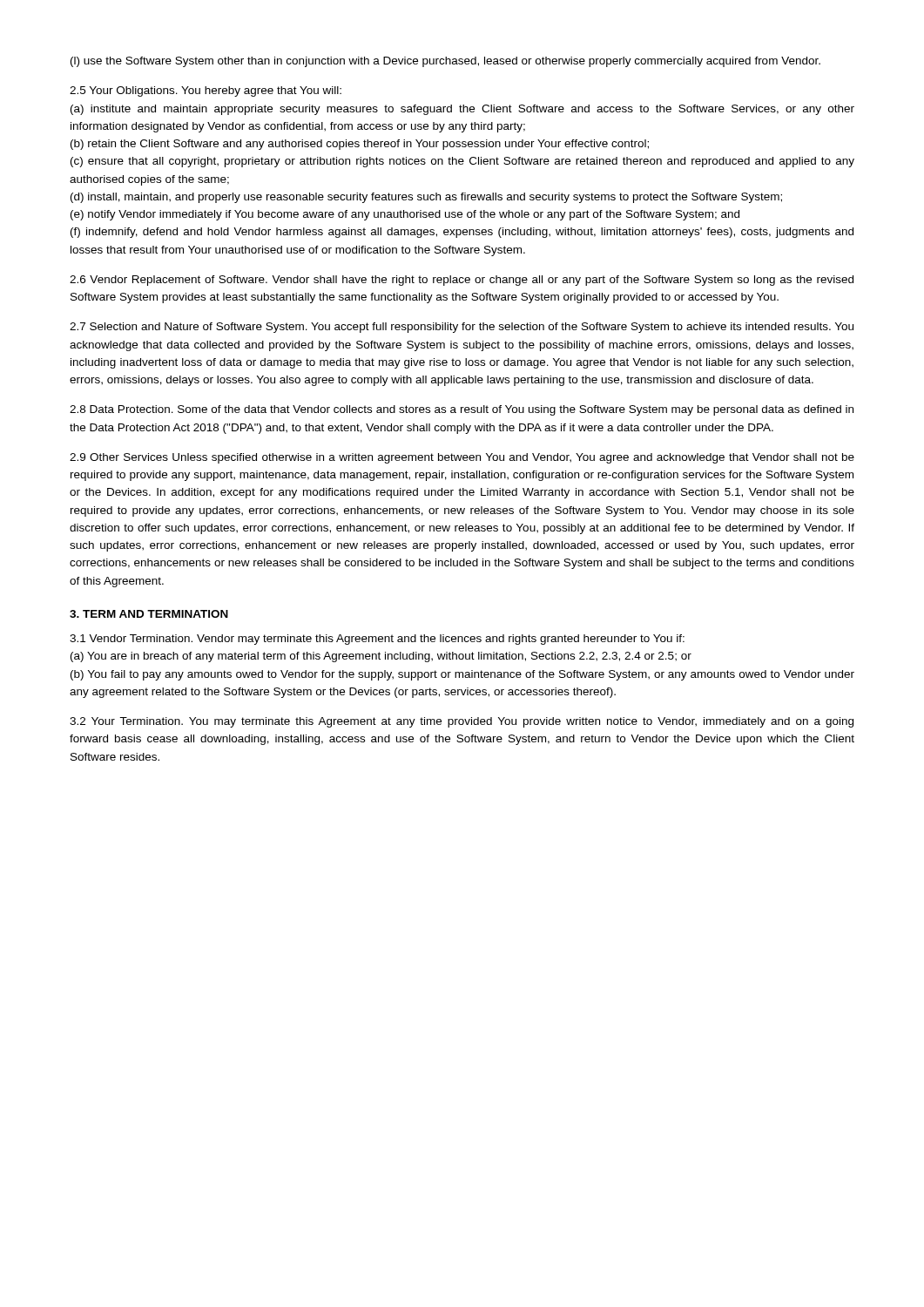
Task: Point to the text block starting "7 Selection and Nature of Software System."
Action: [x=462, y=353]
